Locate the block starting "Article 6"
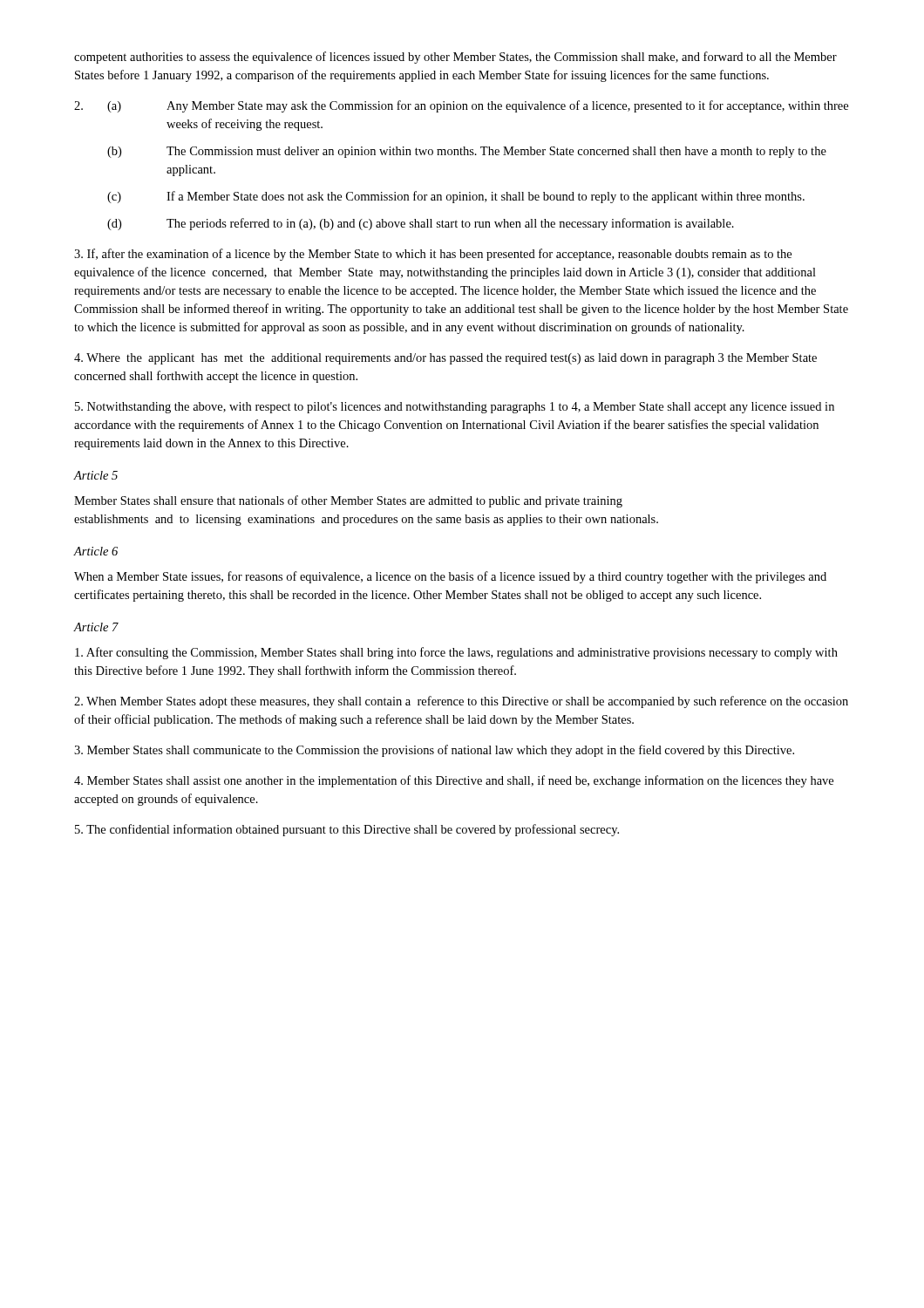 pos(96,551)
